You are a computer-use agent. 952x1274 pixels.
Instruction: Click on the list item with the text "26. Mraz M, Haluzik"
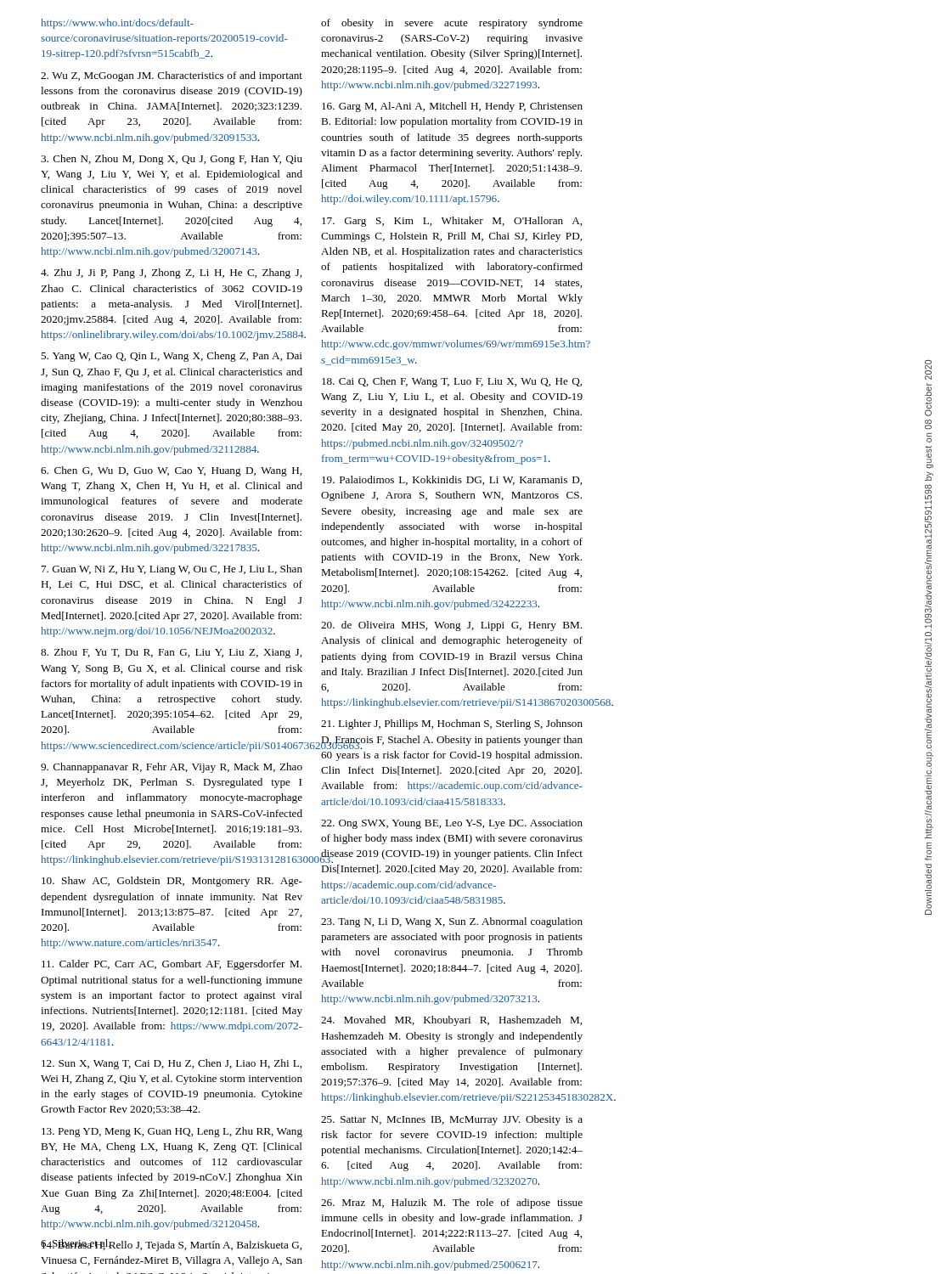(x=452, y=1233)
